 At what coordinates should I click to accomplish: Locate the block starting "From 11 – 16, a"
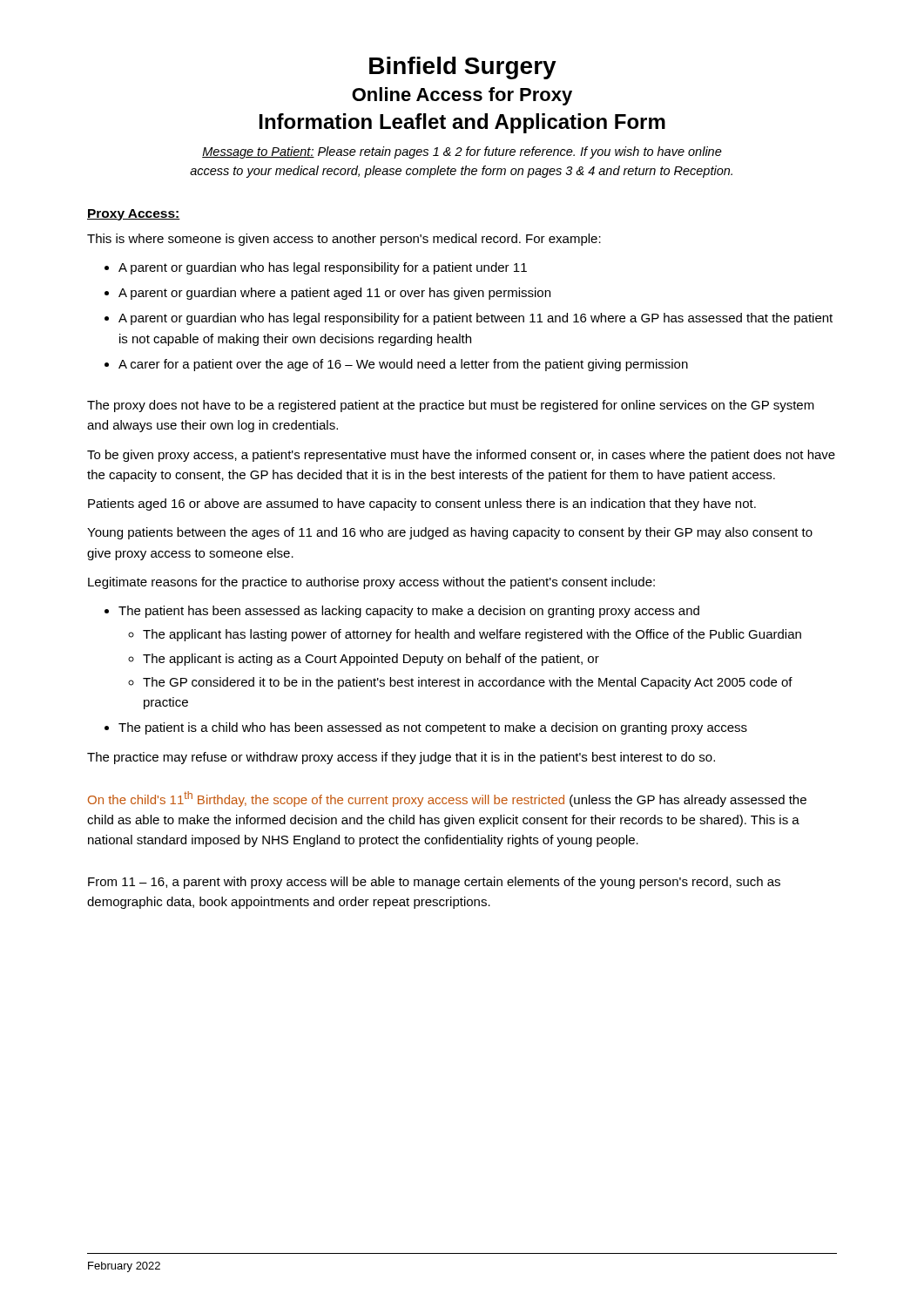tap(434, 891)
